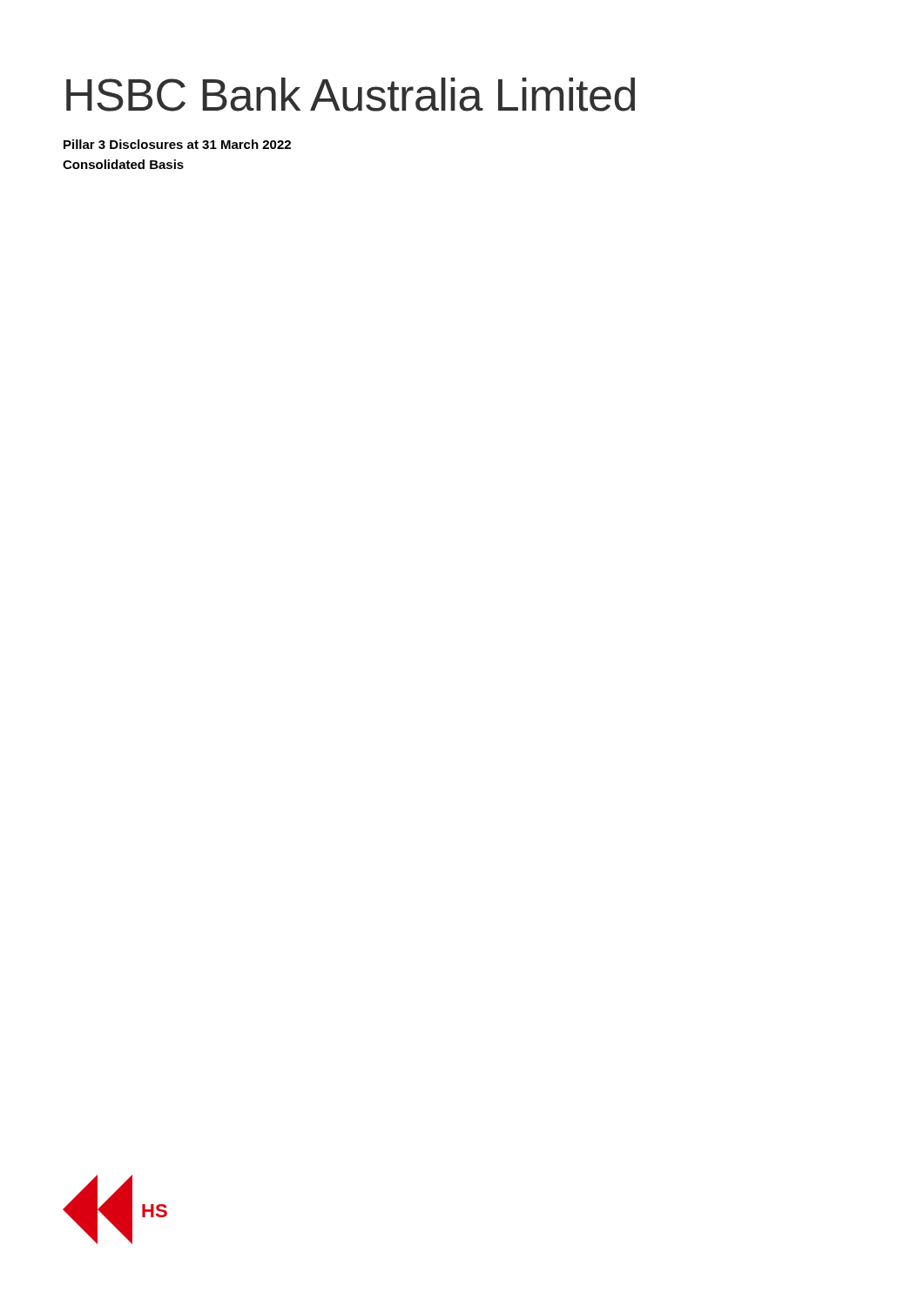Find the logo
The image size is (924, 1307).
pos(115,1209)
